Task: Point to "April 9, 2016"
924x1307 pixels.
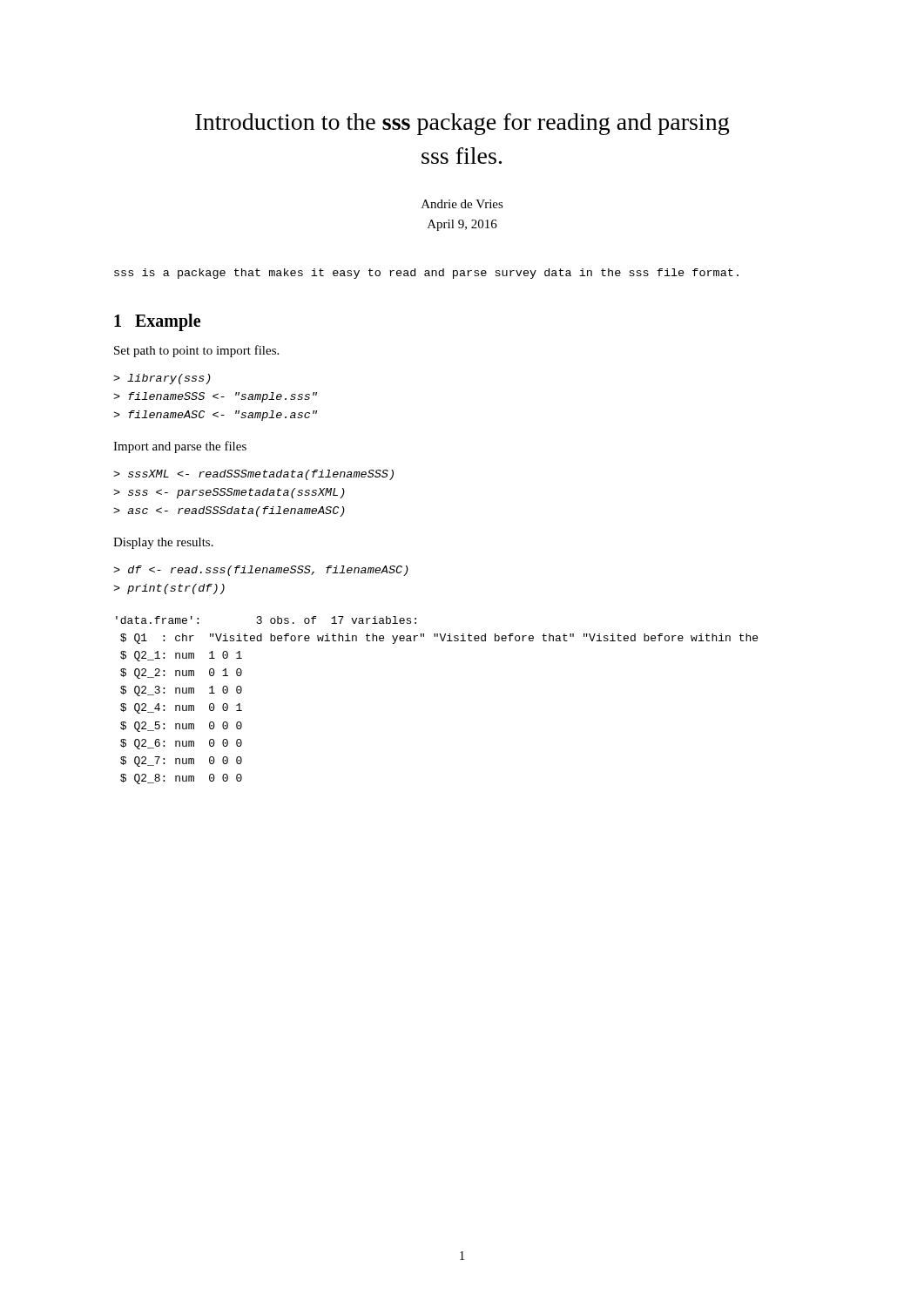Action: pyautogui.click(x=462, y=224)
